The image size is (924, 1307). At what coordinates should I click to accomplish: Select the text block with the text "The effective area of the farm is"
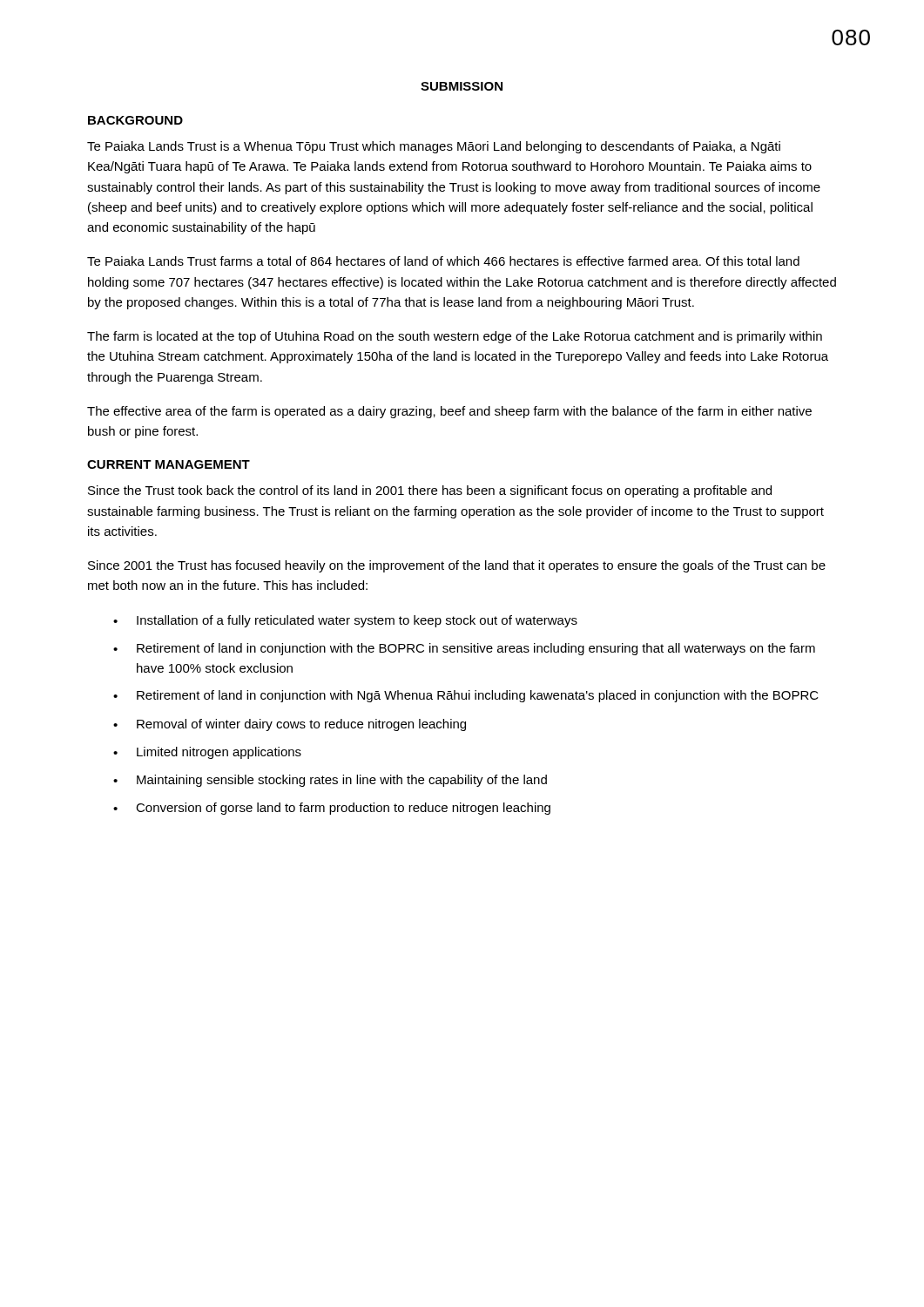[x=450, y=421]
